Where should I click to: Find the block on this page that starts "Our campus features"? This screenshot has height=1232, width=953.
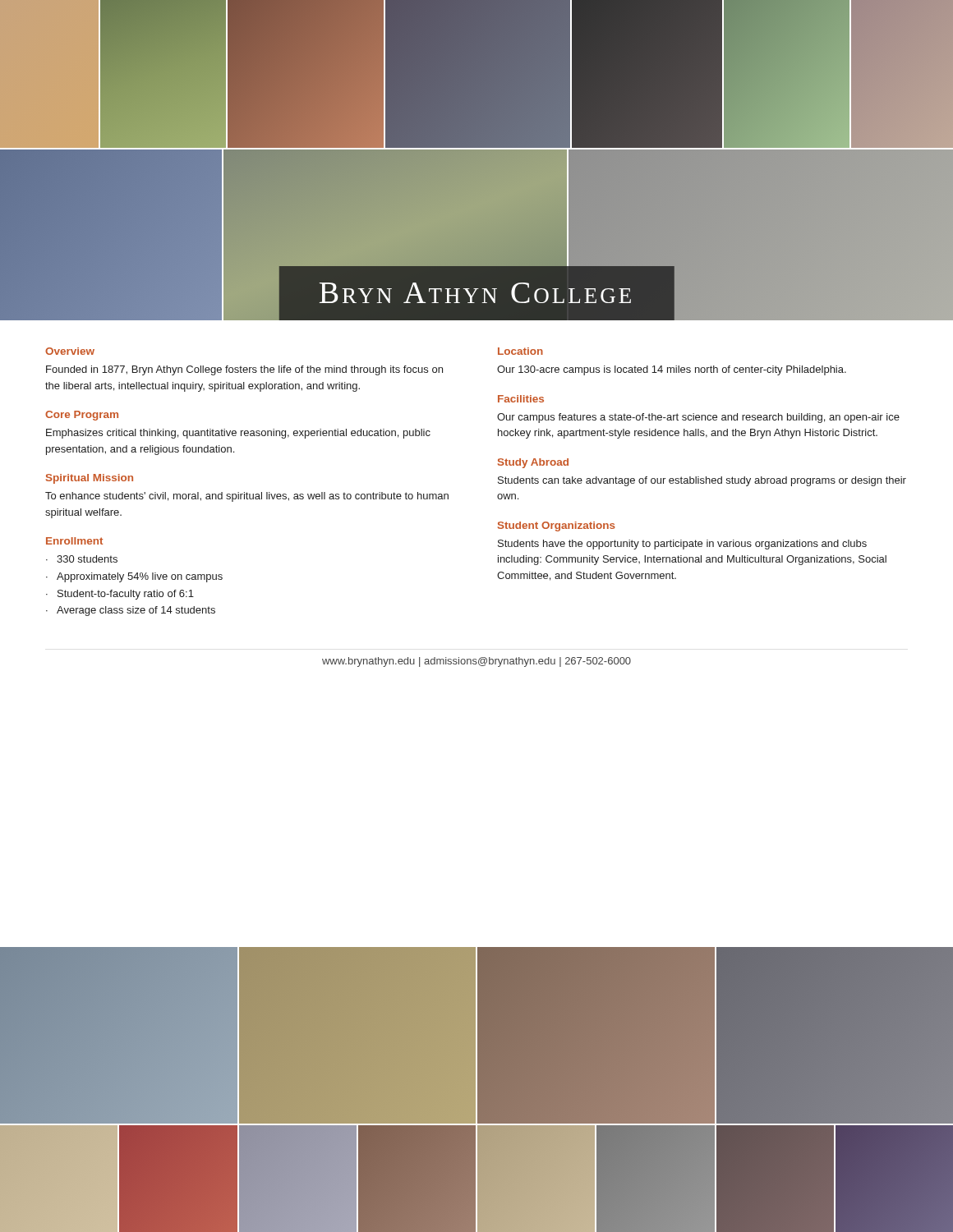698,424
